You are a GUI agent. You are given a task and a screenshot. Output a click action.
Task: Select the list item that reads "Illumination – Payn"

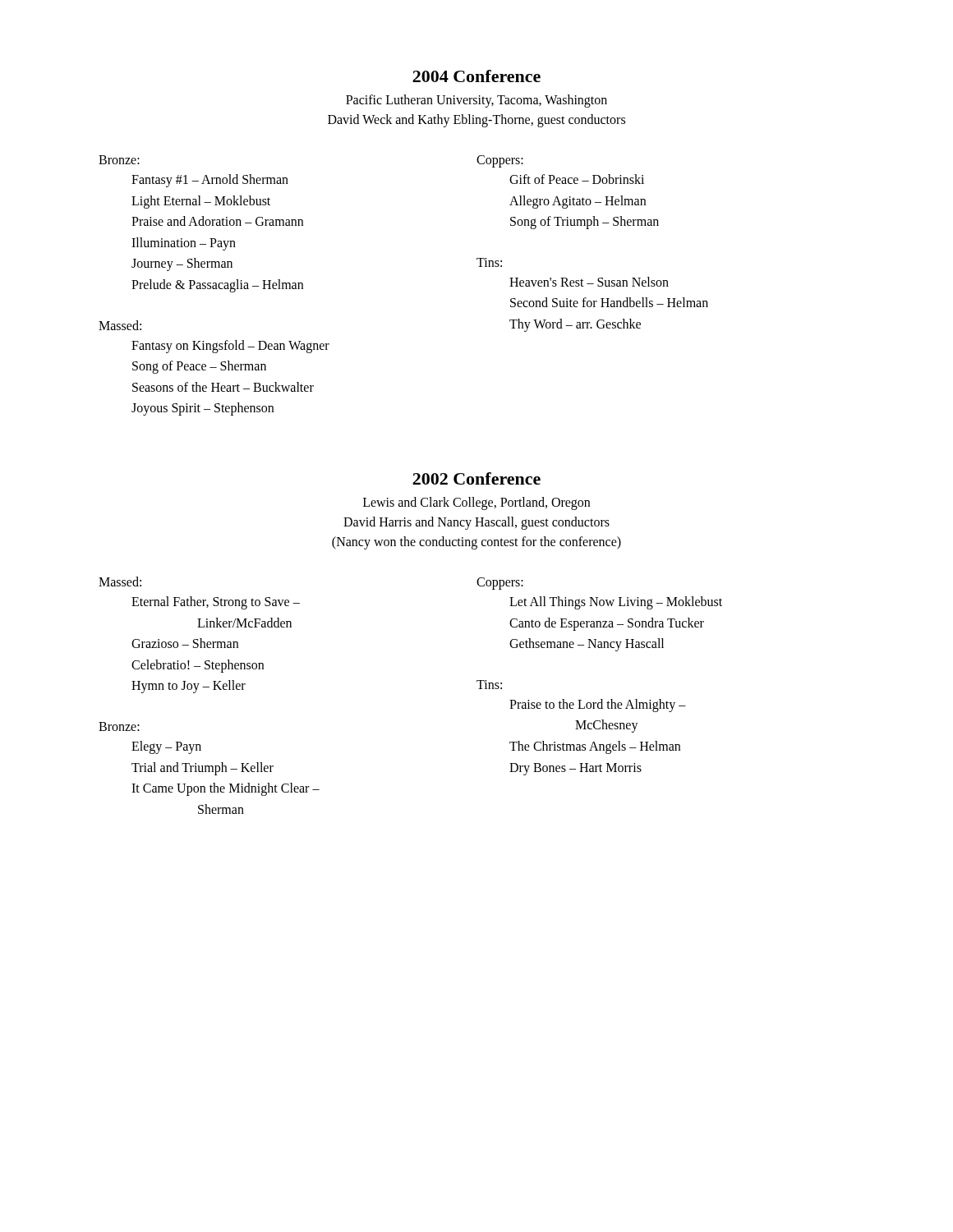(184, 243)
